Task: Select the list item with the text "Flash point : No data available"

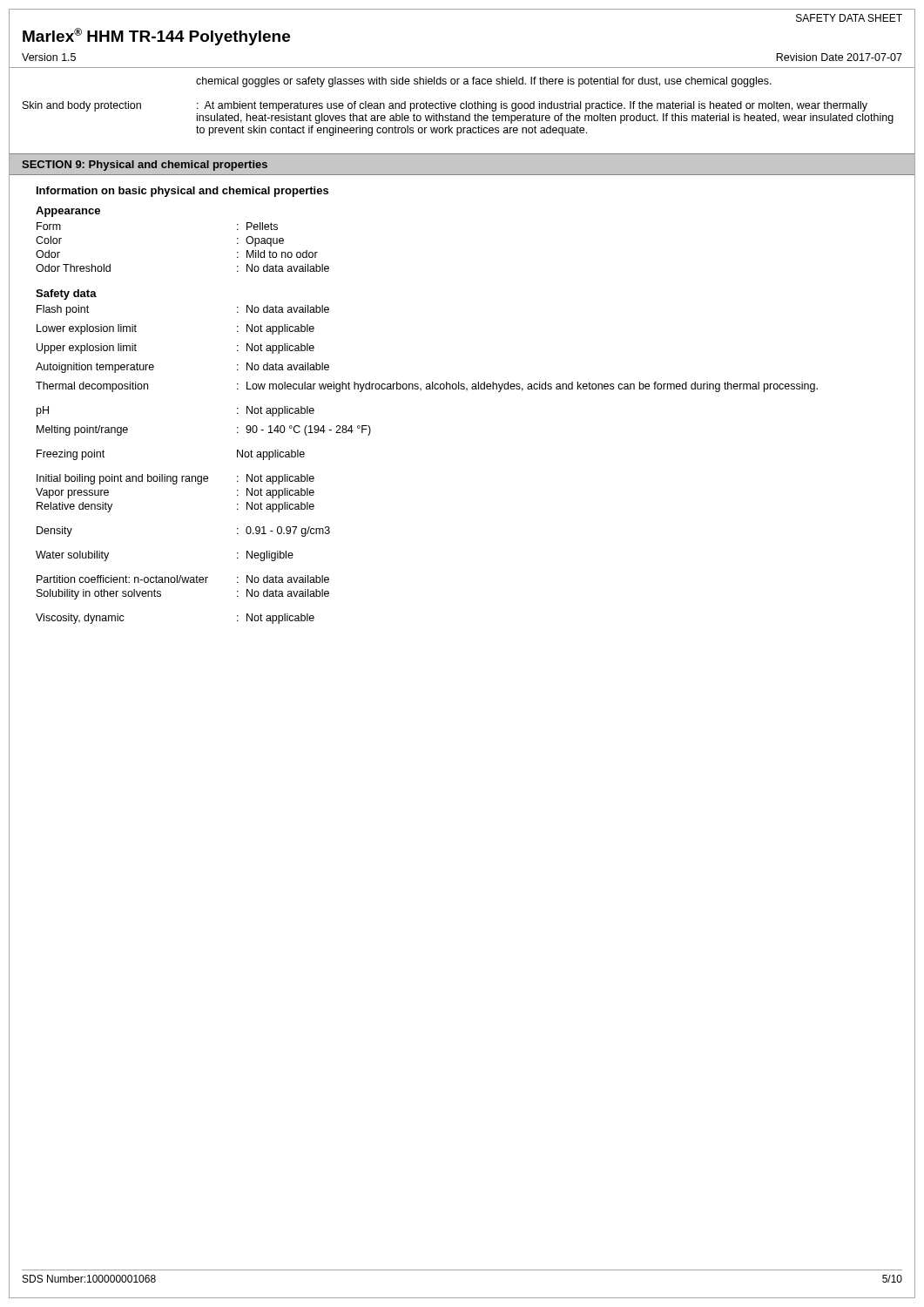Action: pyautogui.click(x=58, y=310)
